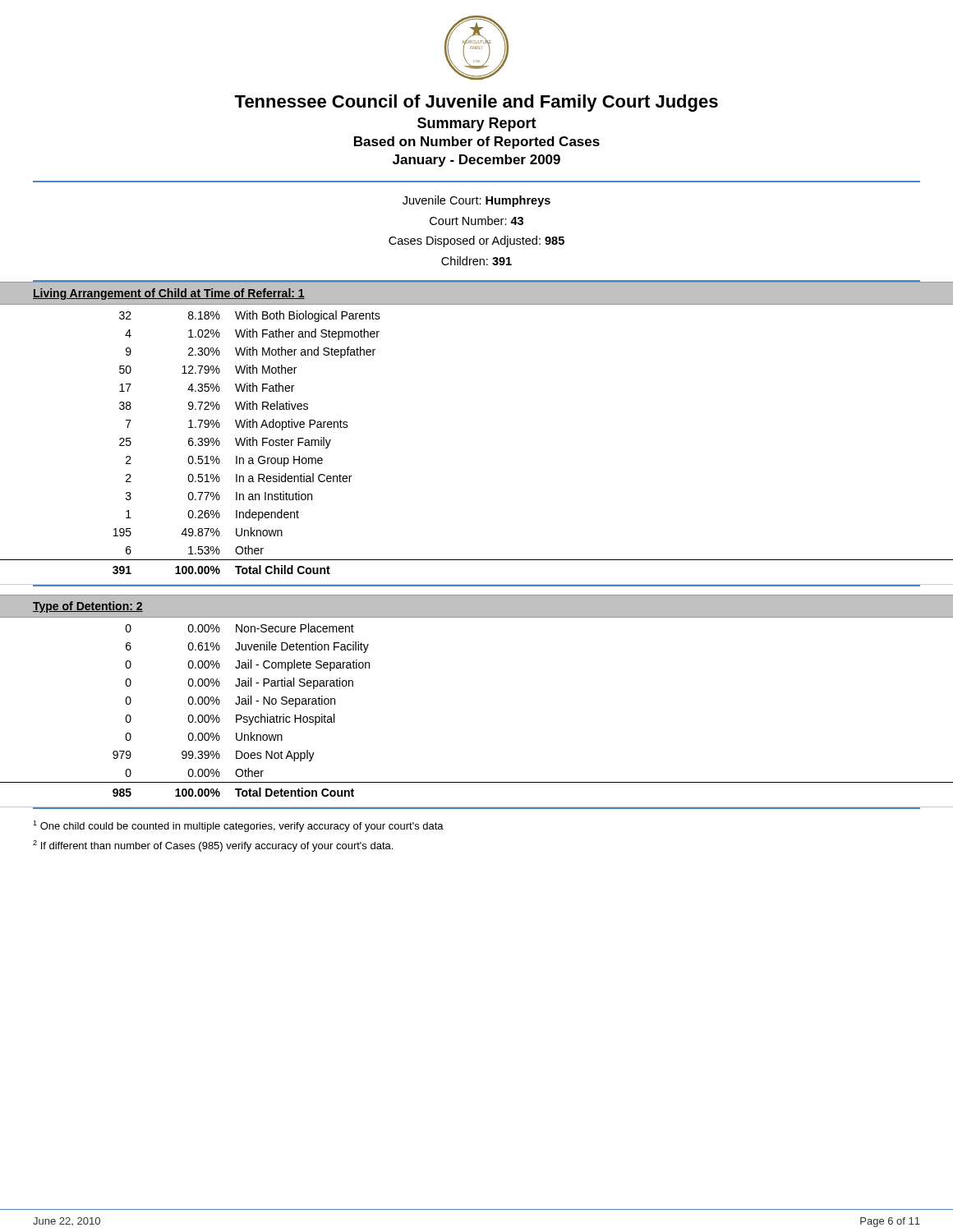The image size is (953, 1232).
Task: Find the element starting "Living Arrangement of"
Action: [x=169, y=293]
